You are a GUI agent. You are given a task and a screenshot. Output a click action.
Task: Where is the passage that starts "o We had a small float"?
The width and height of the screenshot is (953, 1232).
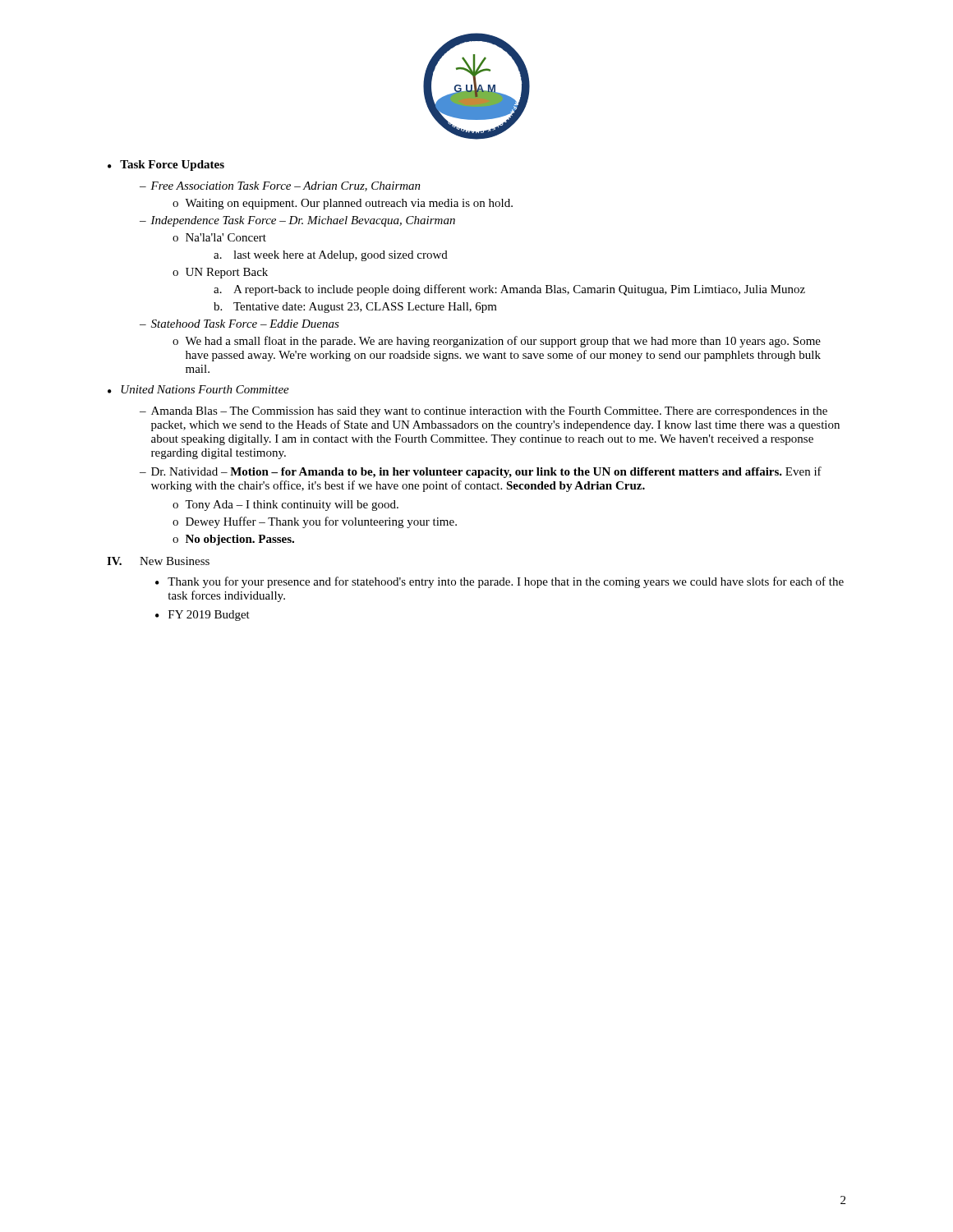coord(509,355)
